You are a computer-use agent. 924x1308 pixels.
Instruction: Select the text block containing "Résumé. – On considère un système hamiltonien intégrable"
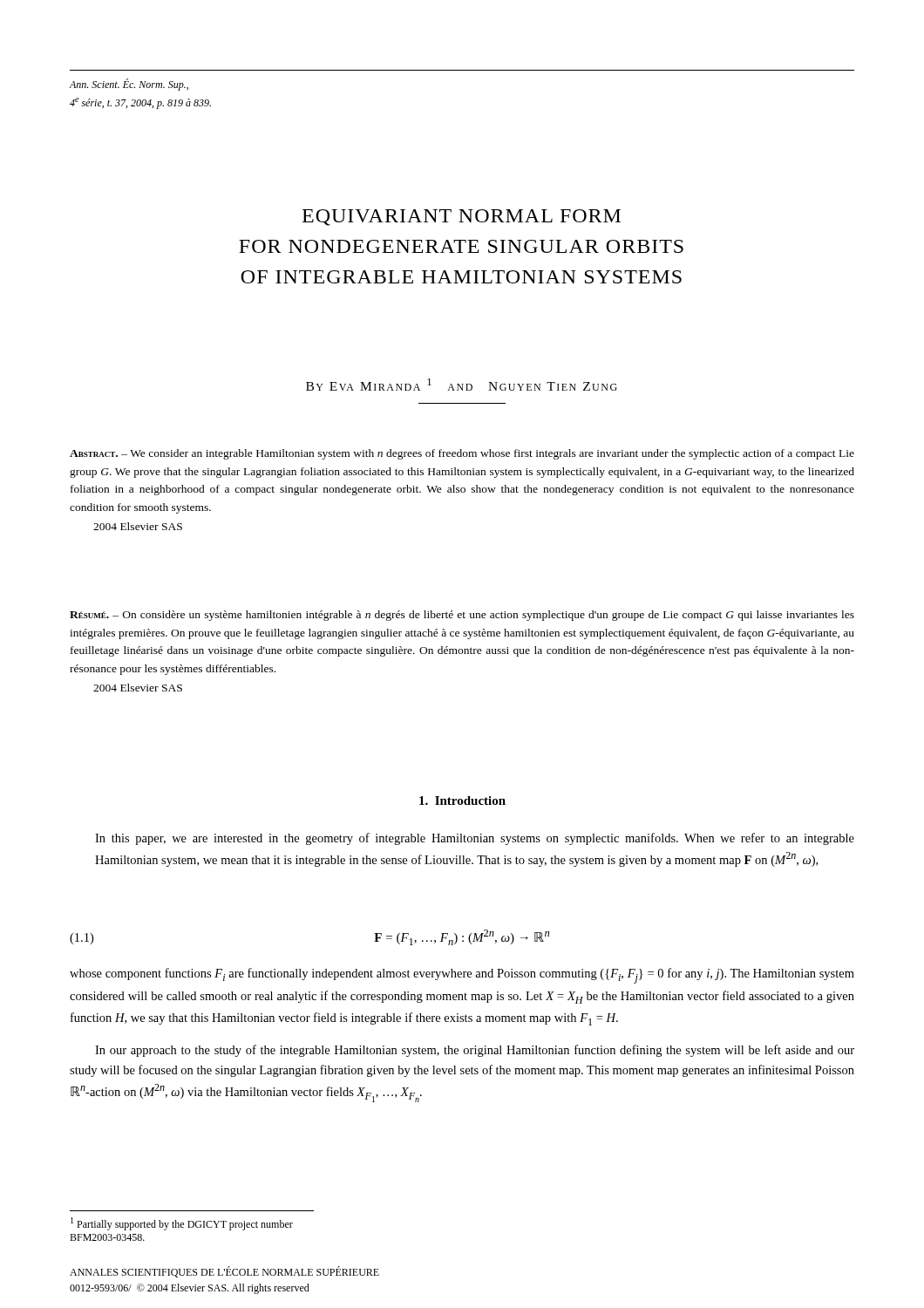[462, 651]
